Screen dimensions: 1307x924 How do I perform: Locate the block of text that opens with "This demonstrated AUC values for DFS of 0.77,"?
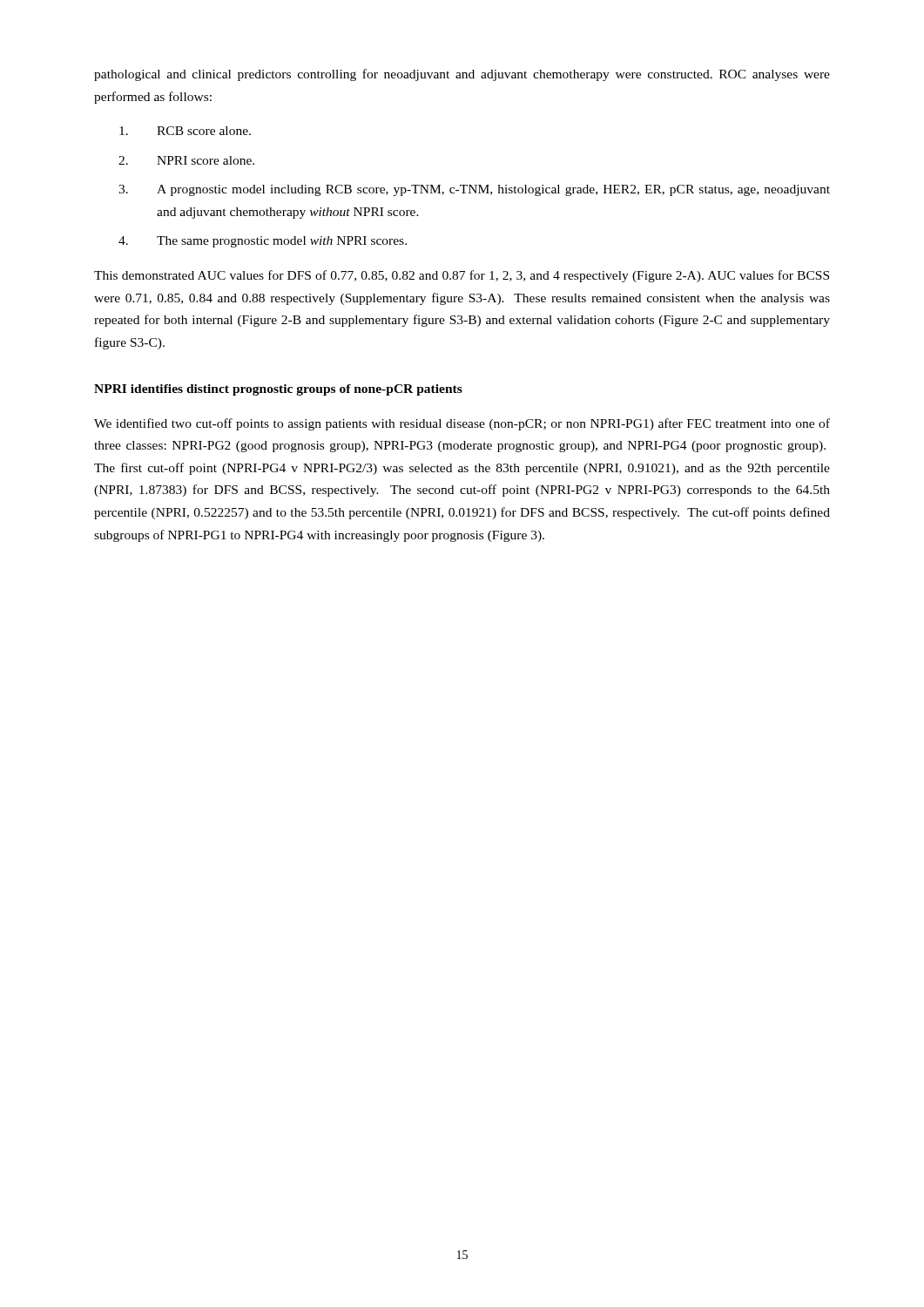(462, 308)
